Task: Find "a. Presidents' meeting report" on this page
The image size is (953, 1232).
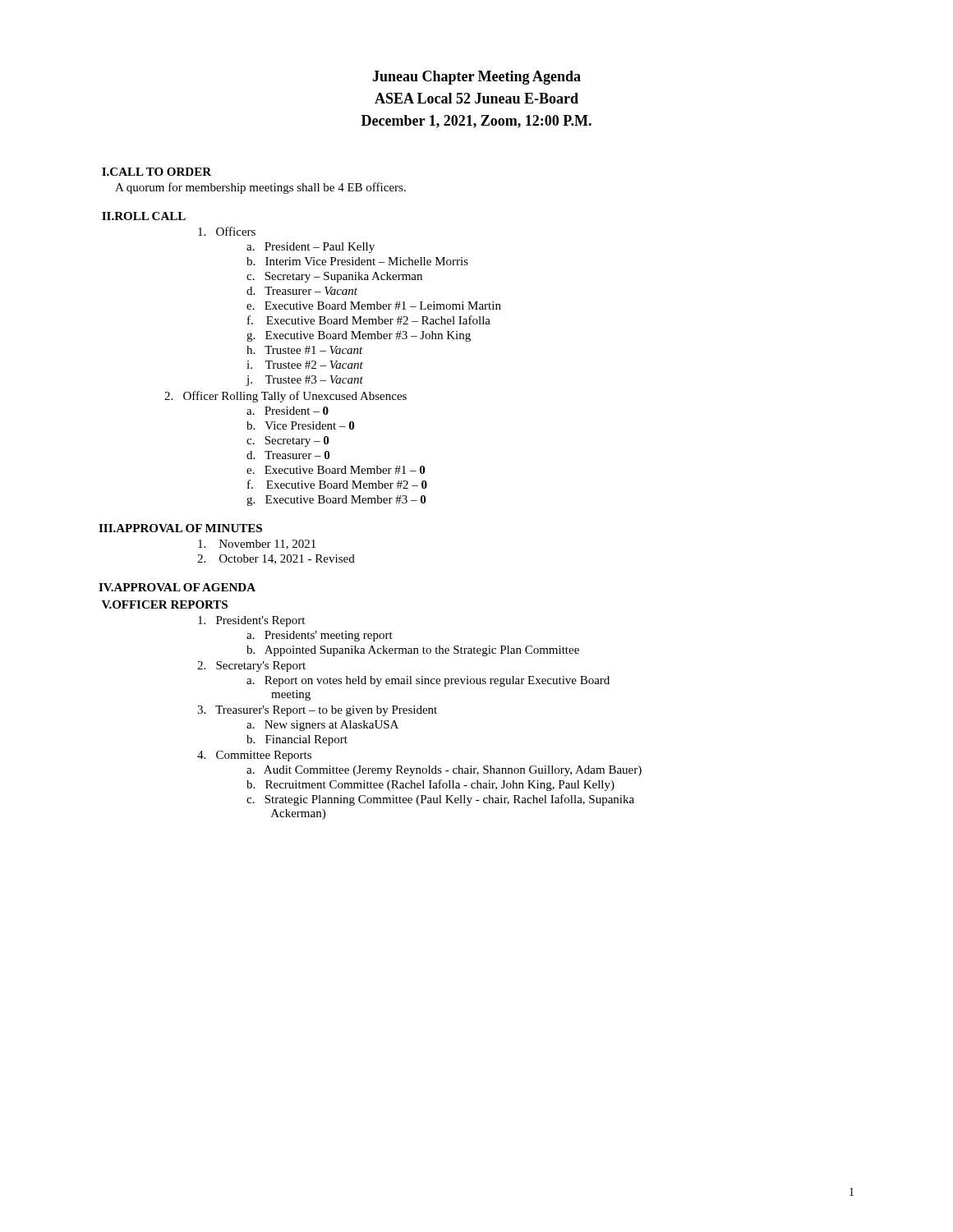Action: (319, 635)
